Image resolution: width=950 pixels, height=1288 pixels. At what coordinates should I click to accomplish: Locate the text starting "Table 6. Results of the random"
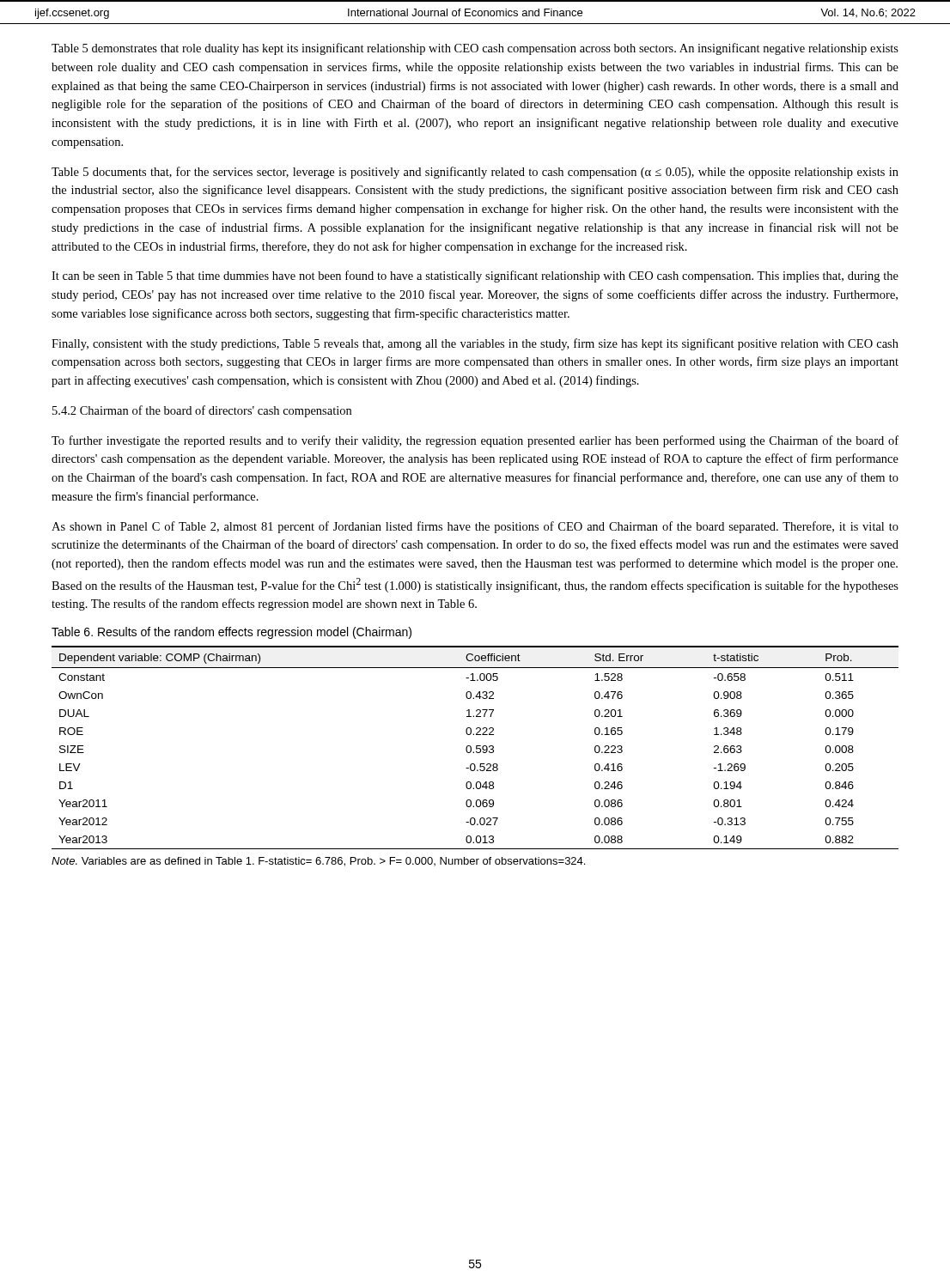[x=232, y=632]
